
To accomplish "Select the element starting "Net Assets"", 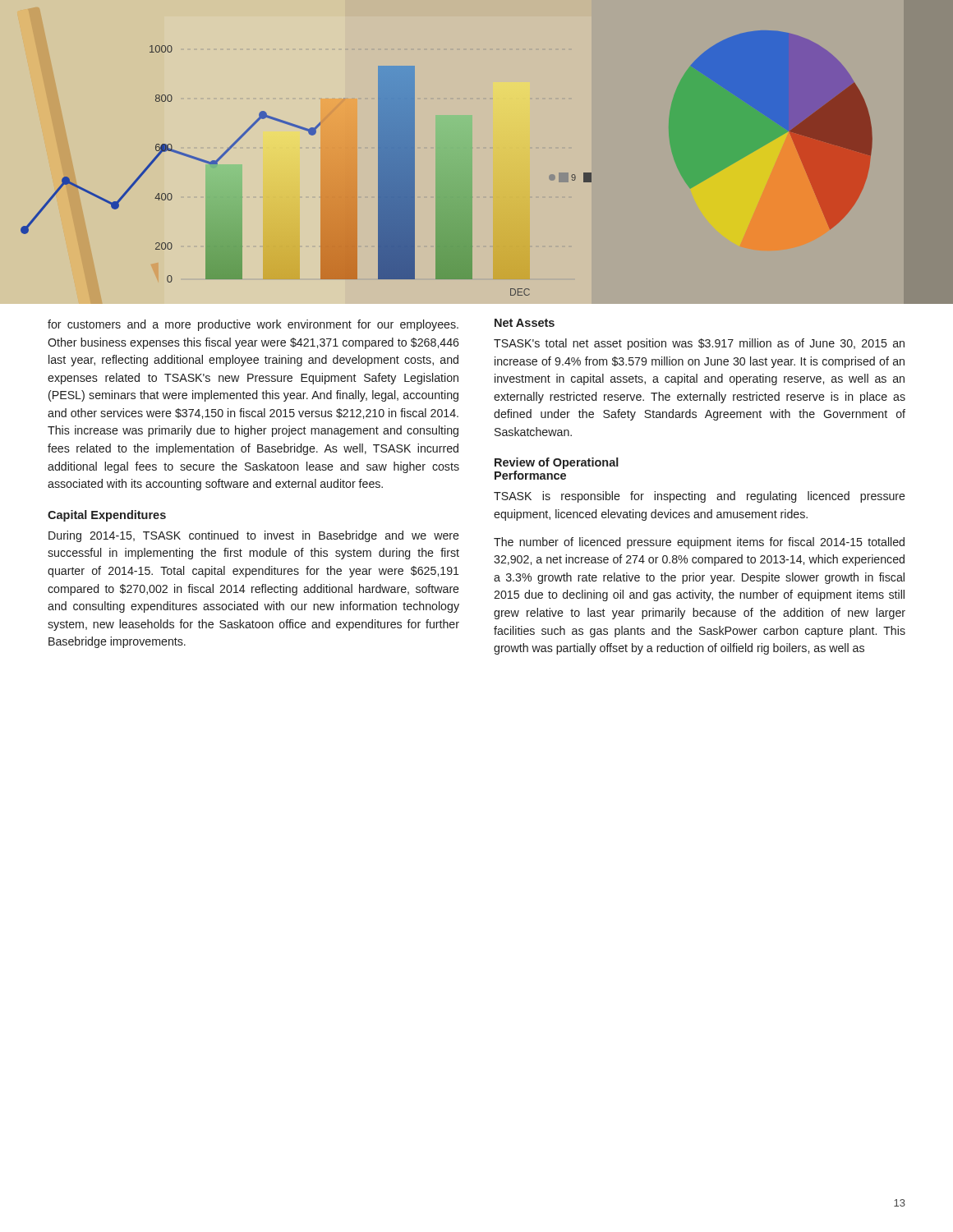I will click(x=524, y=323).
